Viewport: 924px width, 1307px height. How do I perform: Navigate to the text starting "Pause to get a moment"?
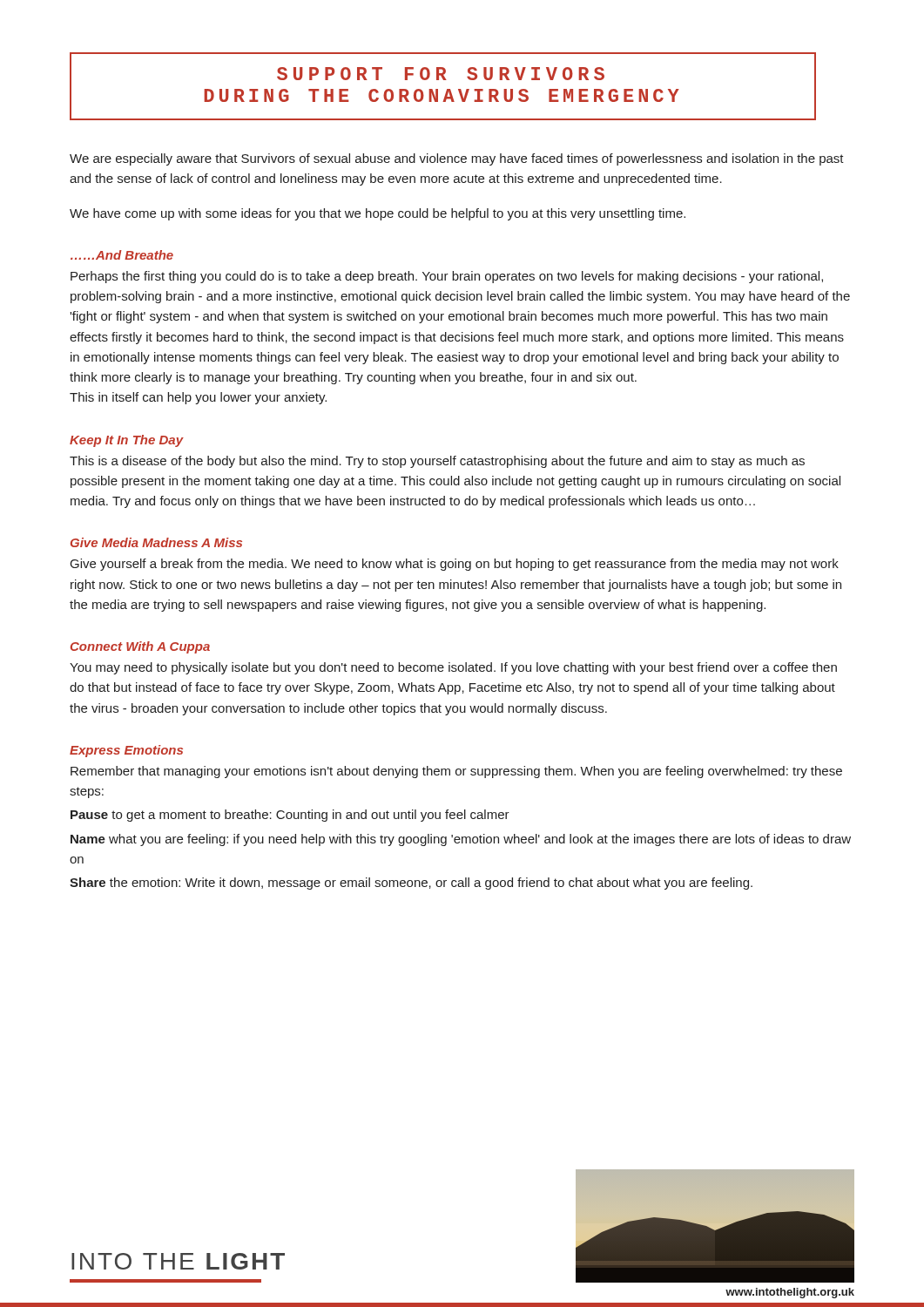click(289, 814)
